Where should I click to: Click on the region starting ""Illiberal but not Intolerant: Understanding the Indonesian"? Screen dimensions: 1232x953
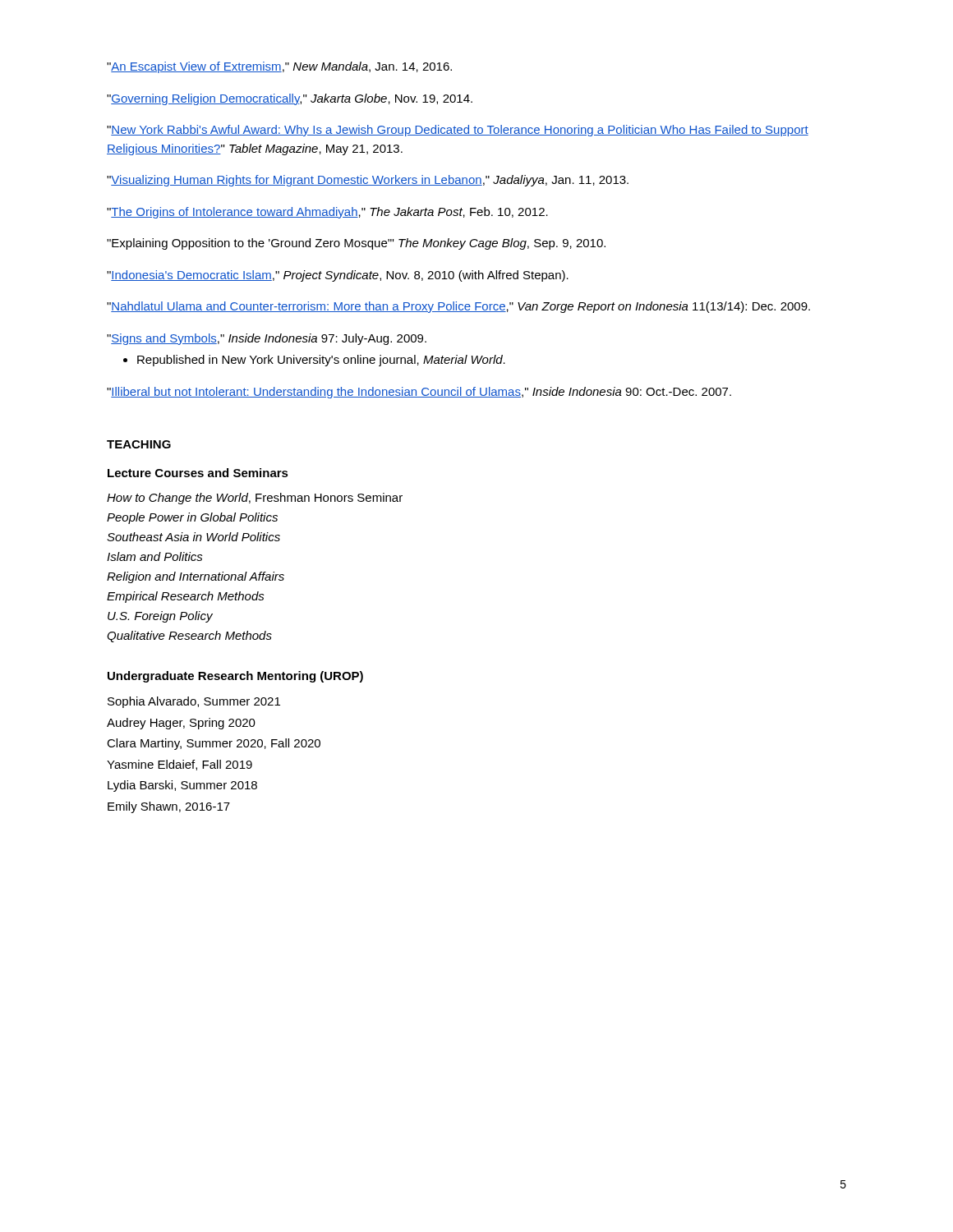(419, 391)
